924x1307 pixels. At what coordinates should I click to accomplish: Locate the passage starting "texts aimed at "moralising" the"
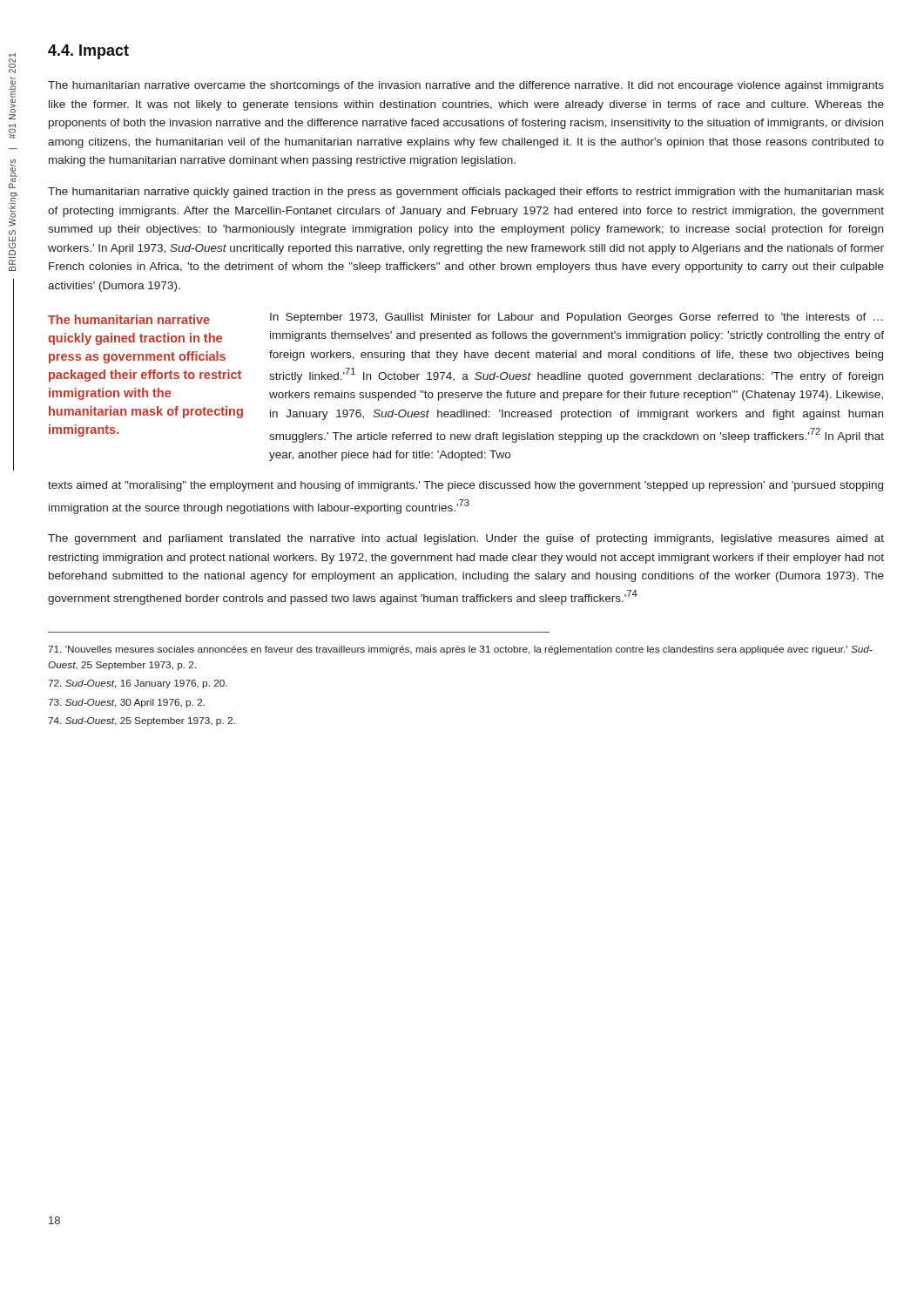[x=466, y=496]
